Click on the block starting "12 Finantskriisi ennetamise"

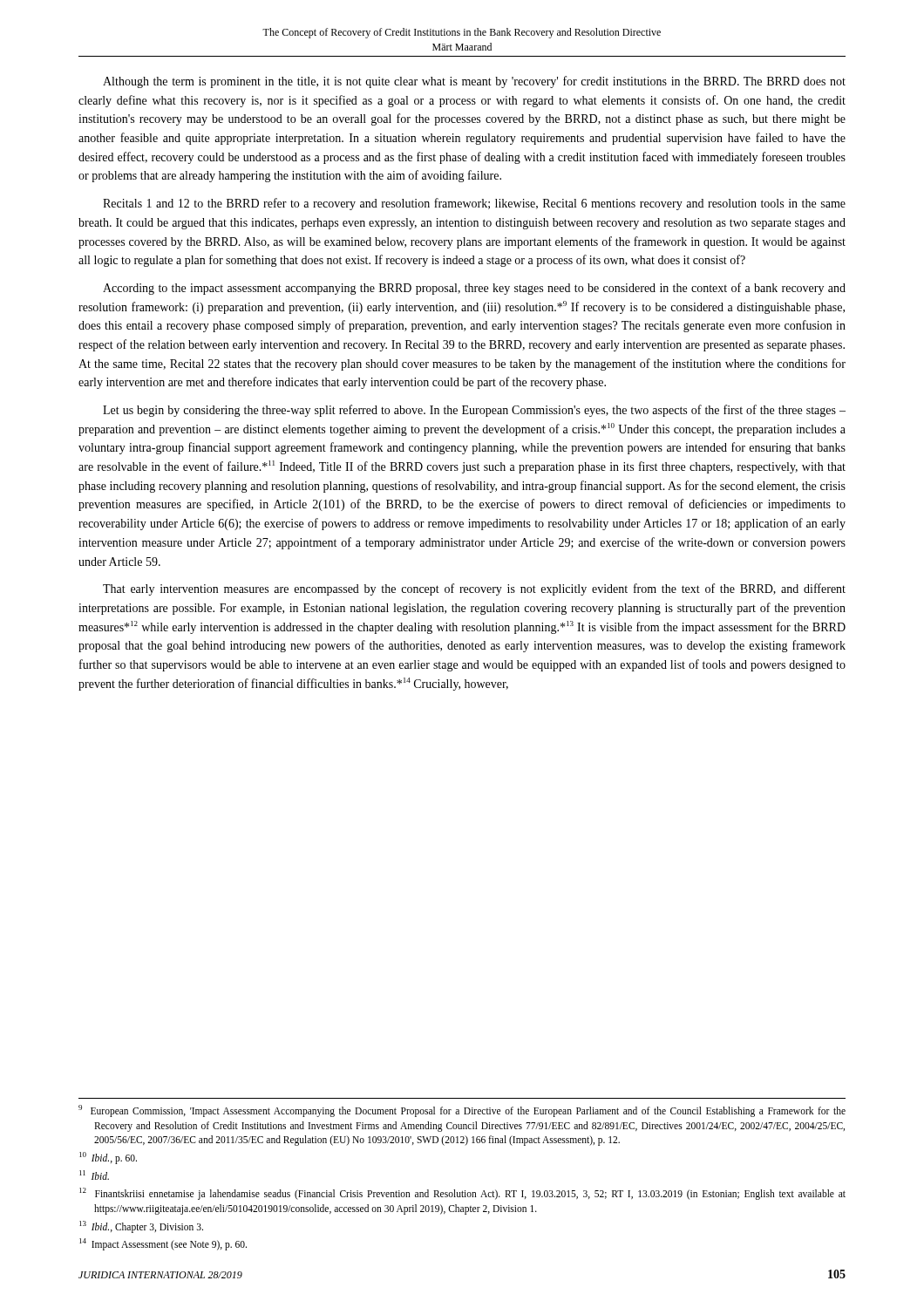coord(462,1200)
